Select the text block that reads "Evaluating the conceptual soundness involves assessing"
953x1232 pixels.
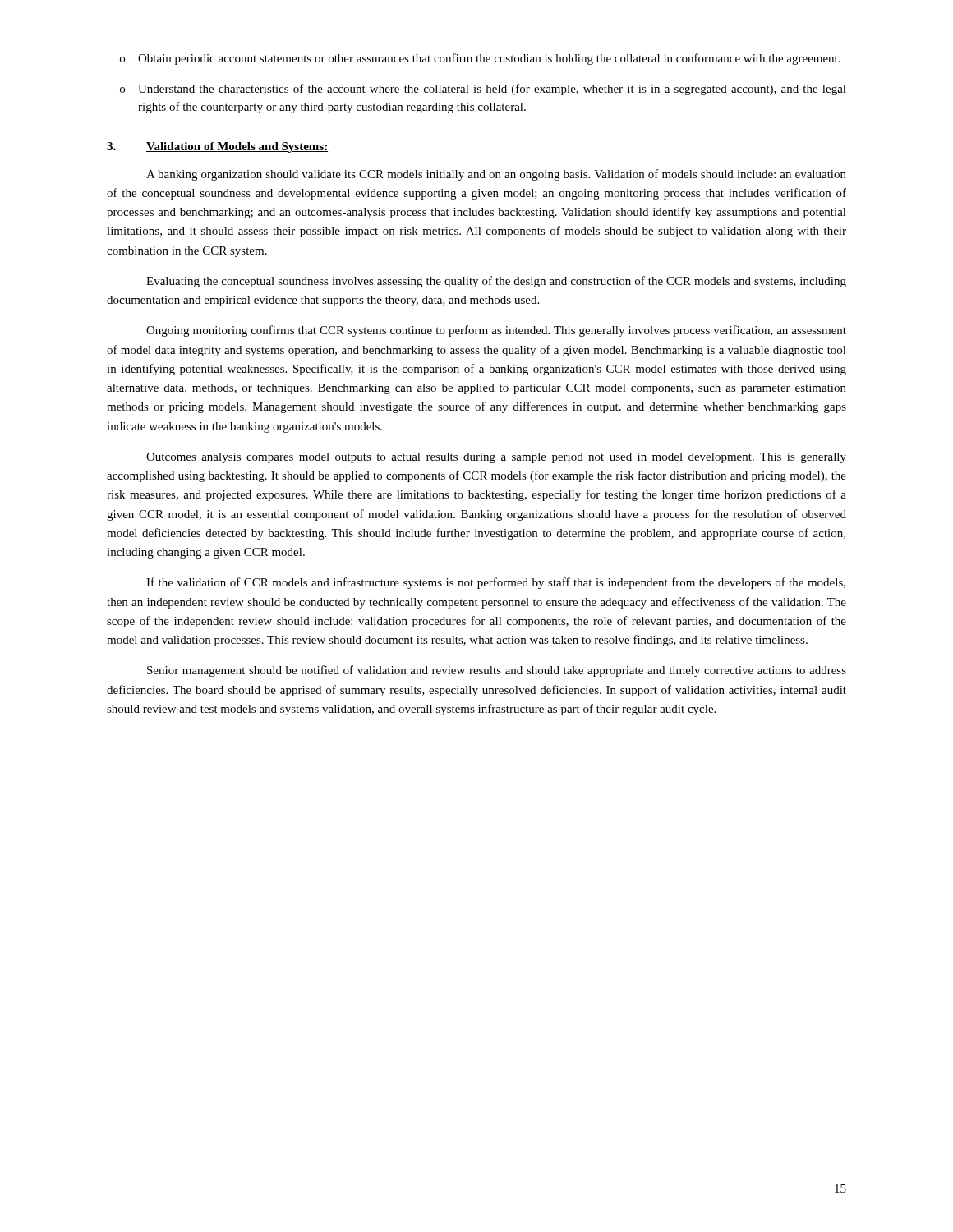(x=476, y=290)
